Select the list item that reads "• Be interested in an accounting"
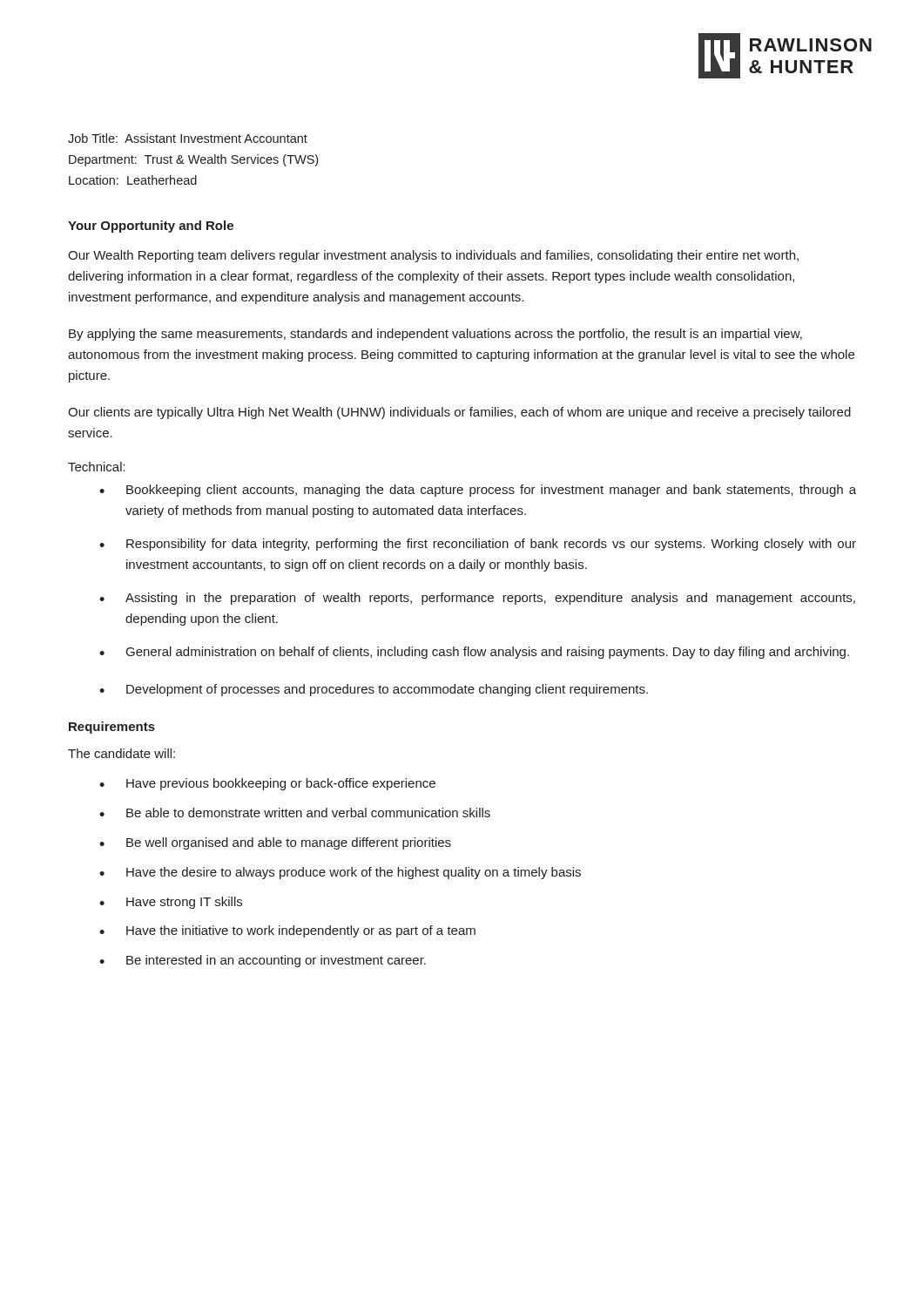Viewport: 924px width, 1307px height. point(263,961)
